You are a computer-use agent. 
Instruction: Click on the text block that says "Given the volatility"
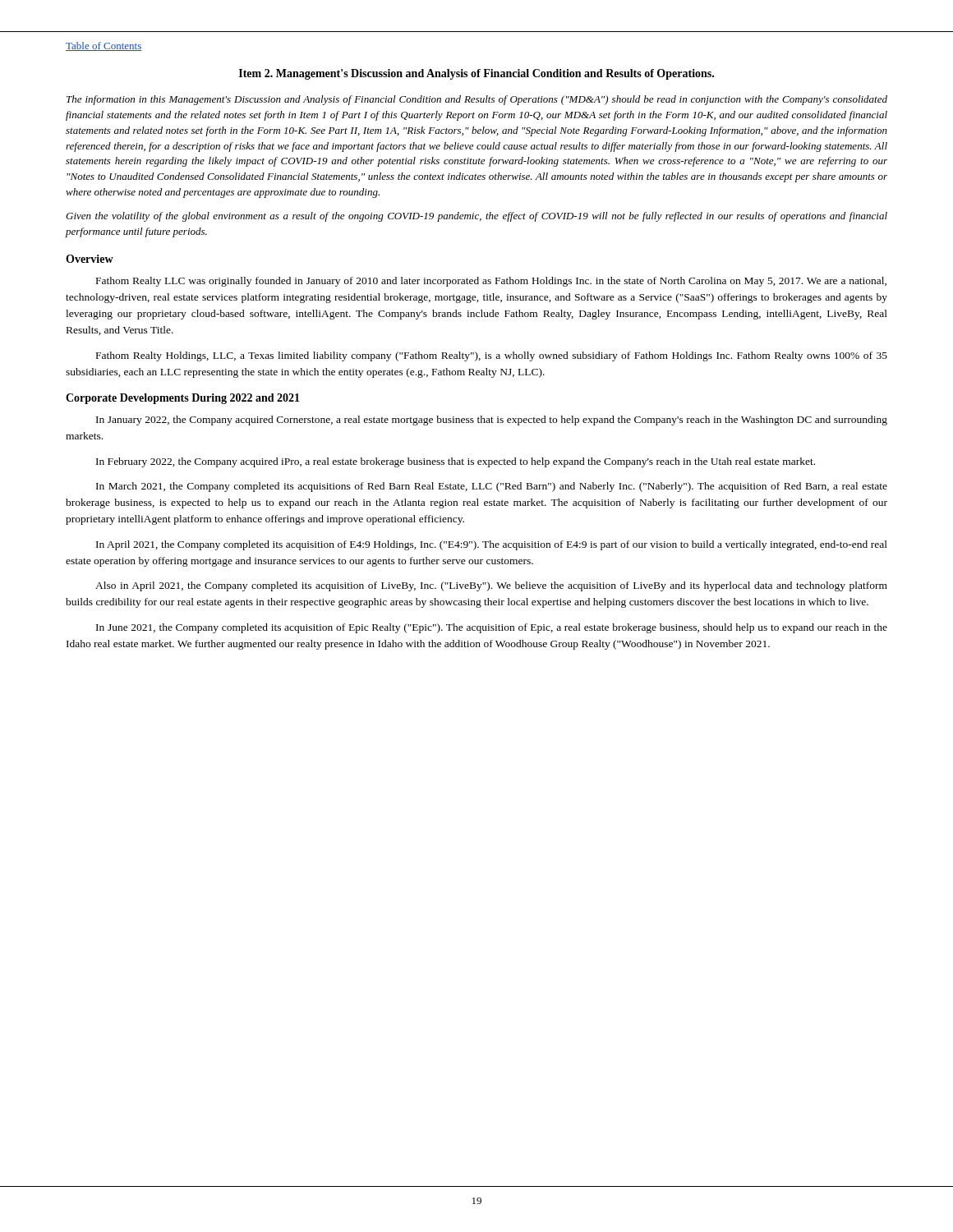(476, 223)
